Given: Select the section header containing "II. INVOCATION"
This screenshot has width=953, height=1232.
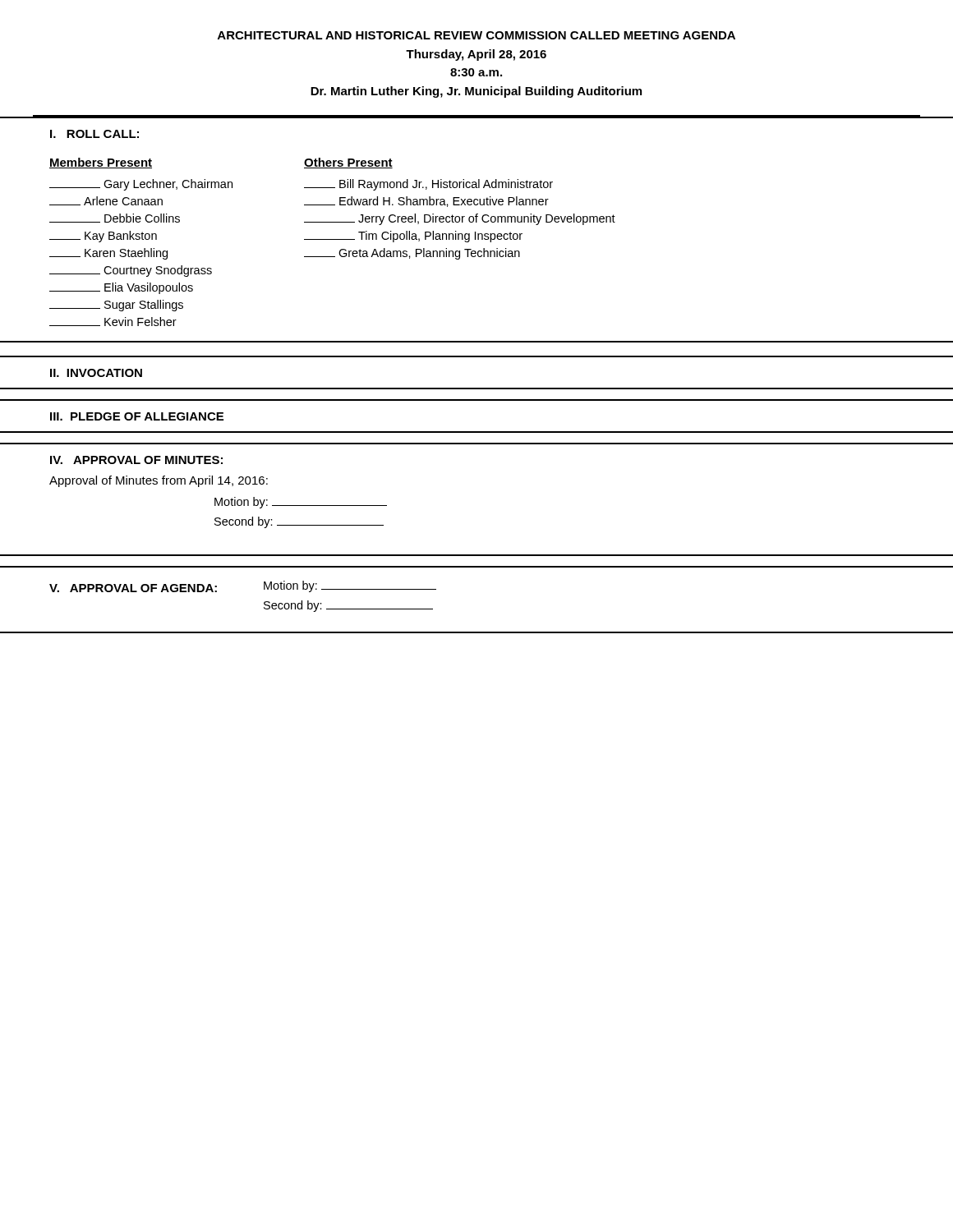Looking at the screenshot, I should click(x=96, y=372).
